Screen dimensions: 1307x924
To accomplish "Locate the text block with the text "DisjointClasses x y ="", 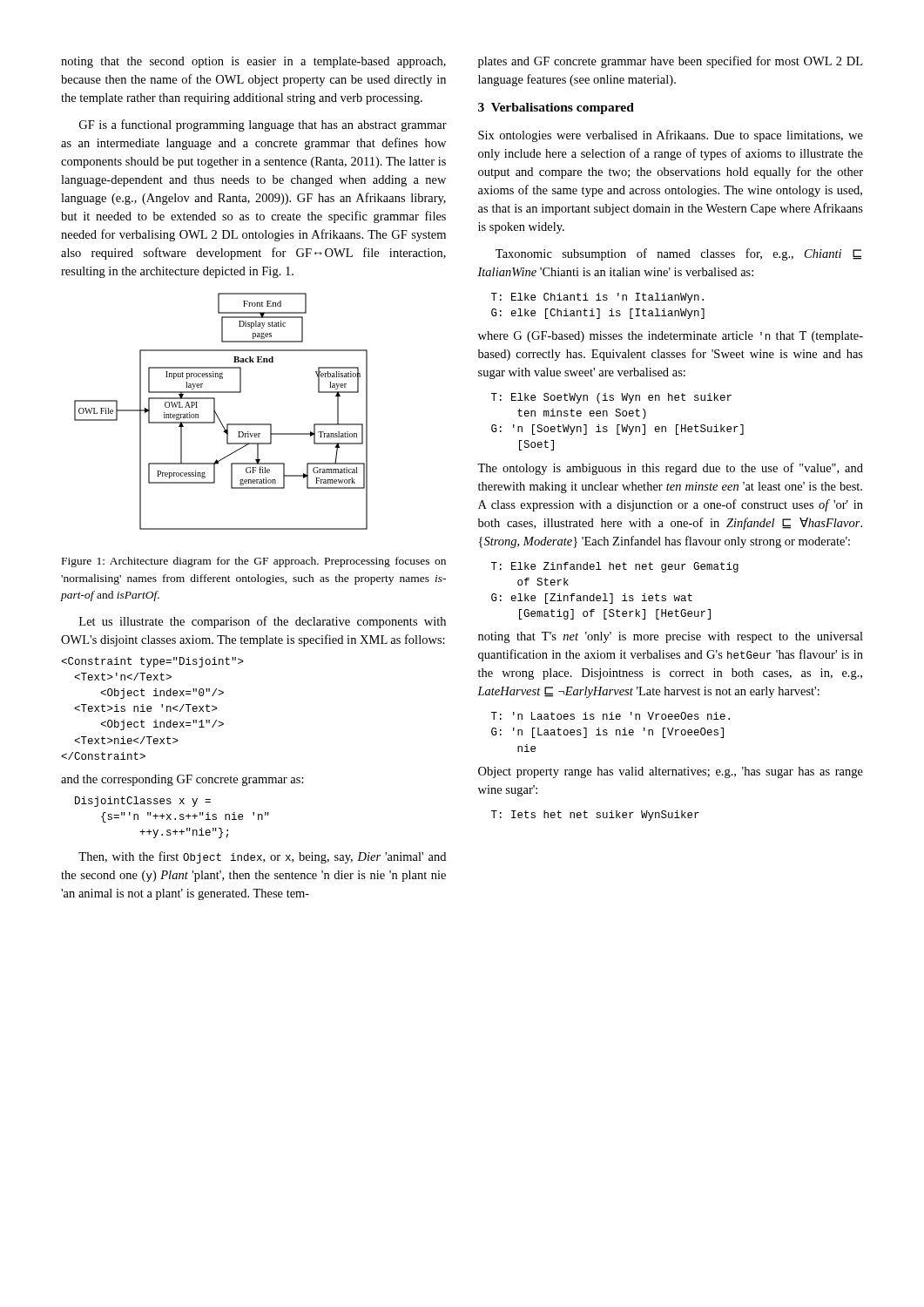I will tap(254, 817).
